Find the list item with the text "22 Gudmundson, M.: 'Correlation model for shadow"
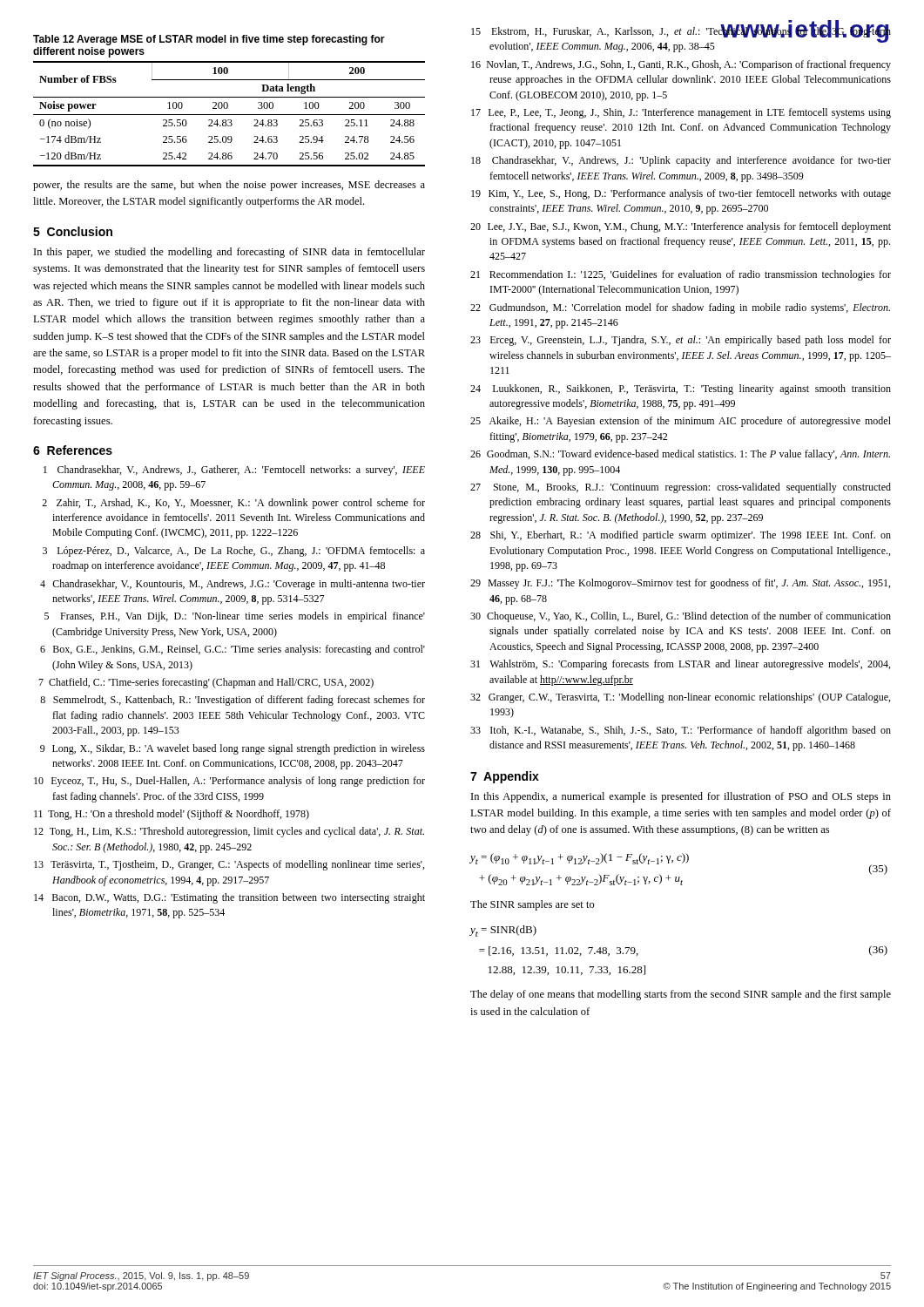The image size is (924, 1307). point(681,315)
